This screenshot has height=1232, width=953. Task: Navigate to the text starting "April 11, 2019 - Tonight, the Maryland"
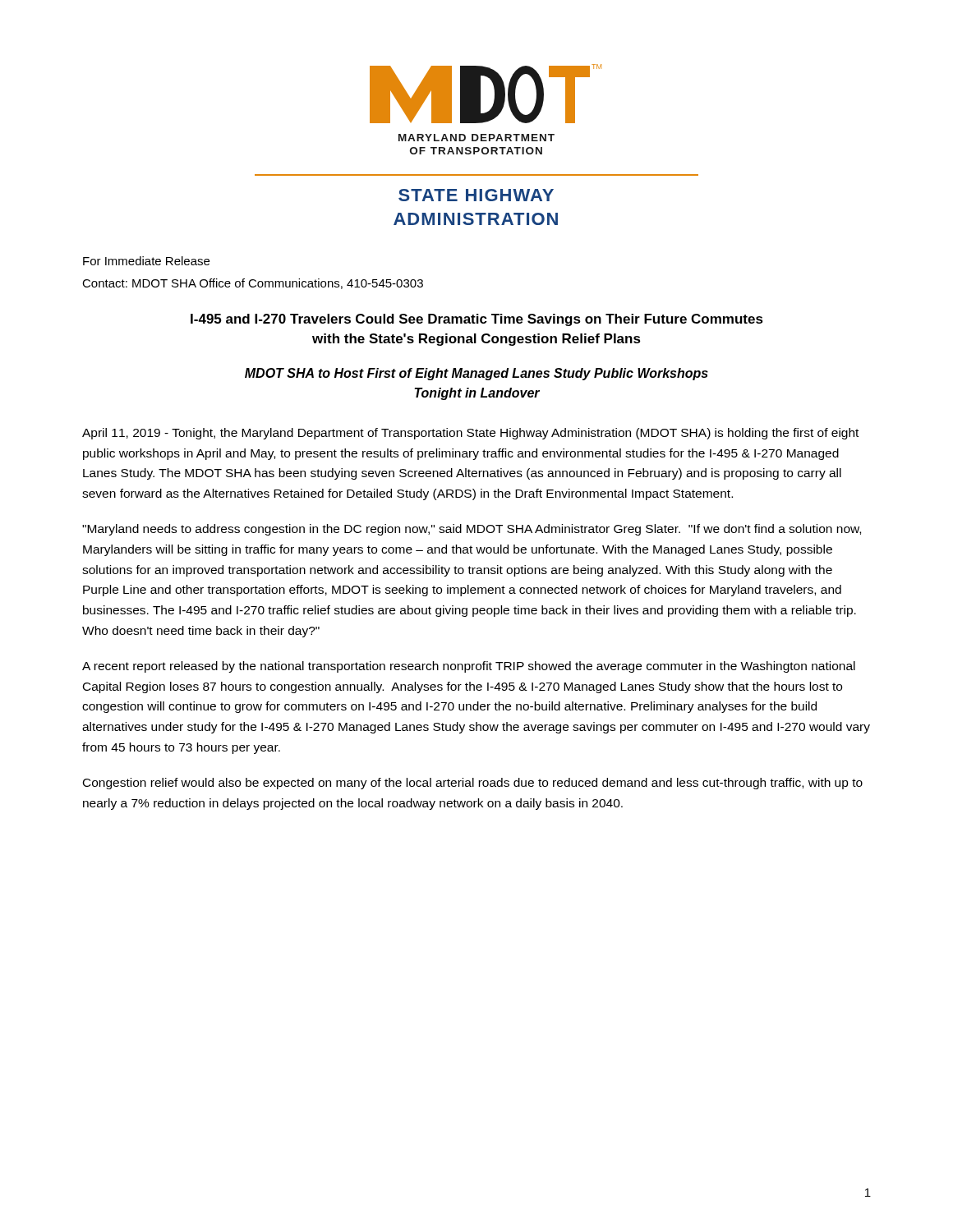[470, 463]
